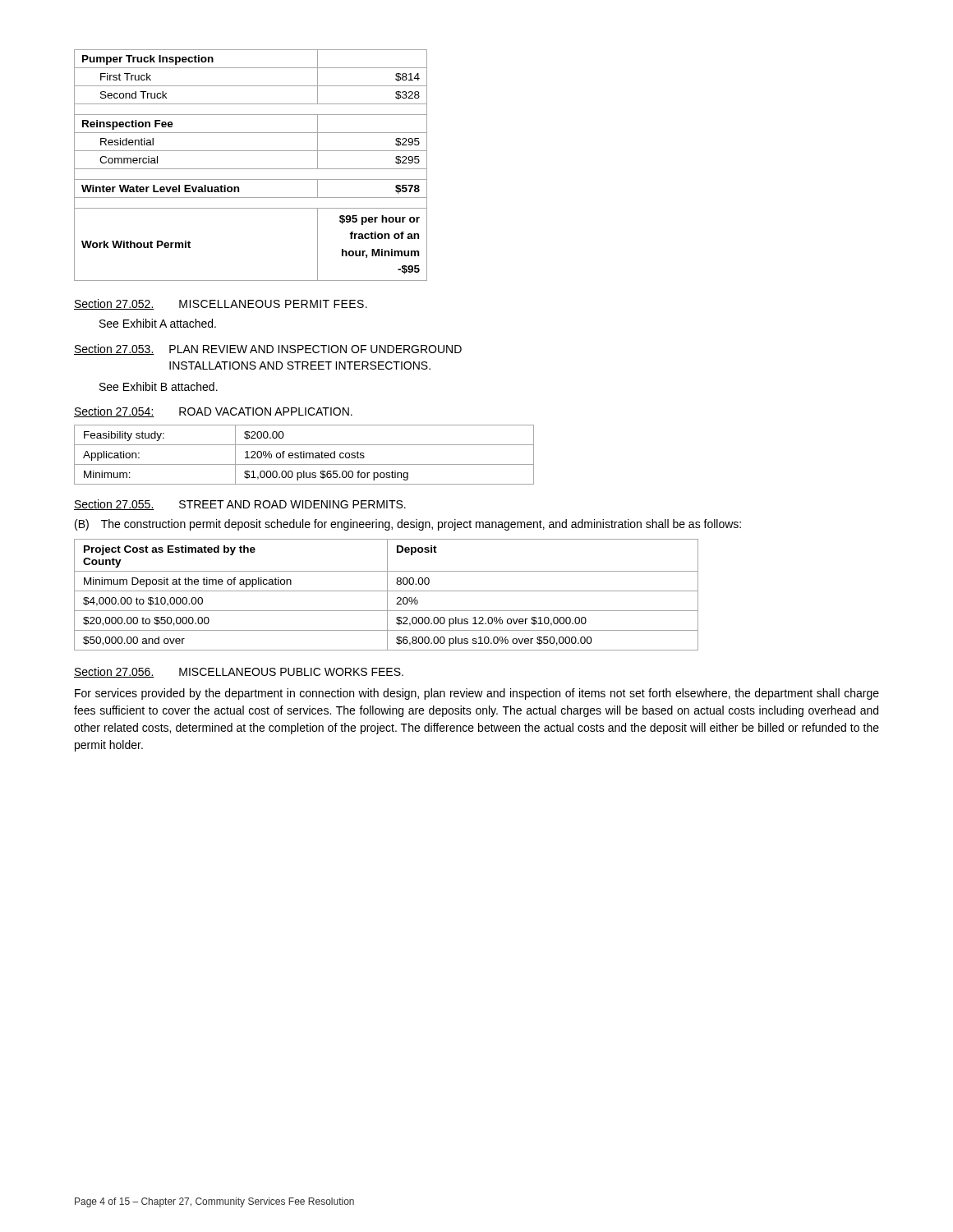Click on the section header that says "Section 27.056. MISCELLANEOUS PUBLIC"
Image resolution: width=953 pixels, height=1232 pixels.
coord(239,672)
